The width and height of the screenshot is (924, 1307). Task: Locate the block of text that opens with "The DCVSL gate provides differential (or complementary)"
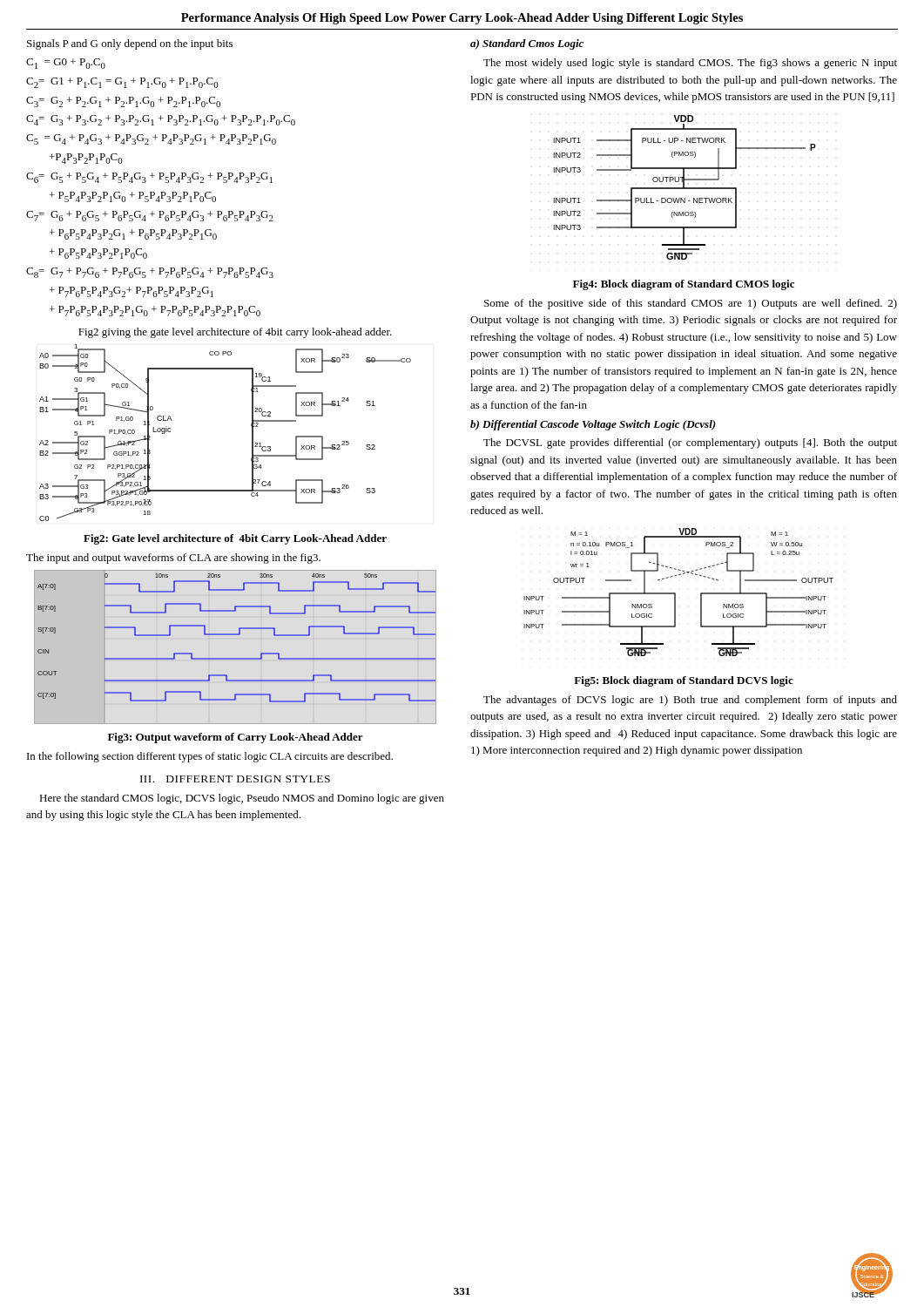pyautogui.click(x=684, y=476)
